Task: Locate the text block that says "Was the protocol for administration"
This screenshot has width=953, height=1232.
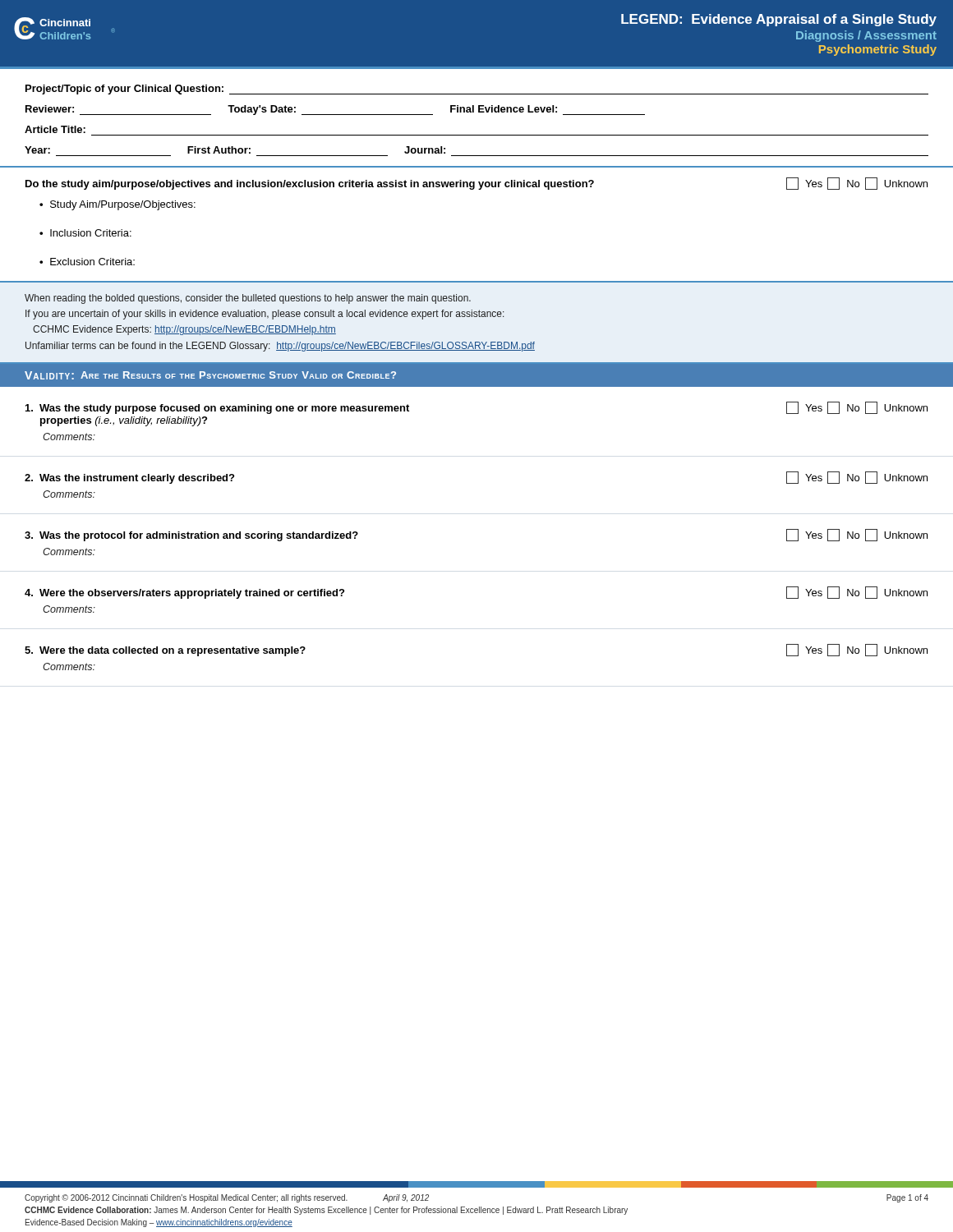Action: (x=188, y=535)
